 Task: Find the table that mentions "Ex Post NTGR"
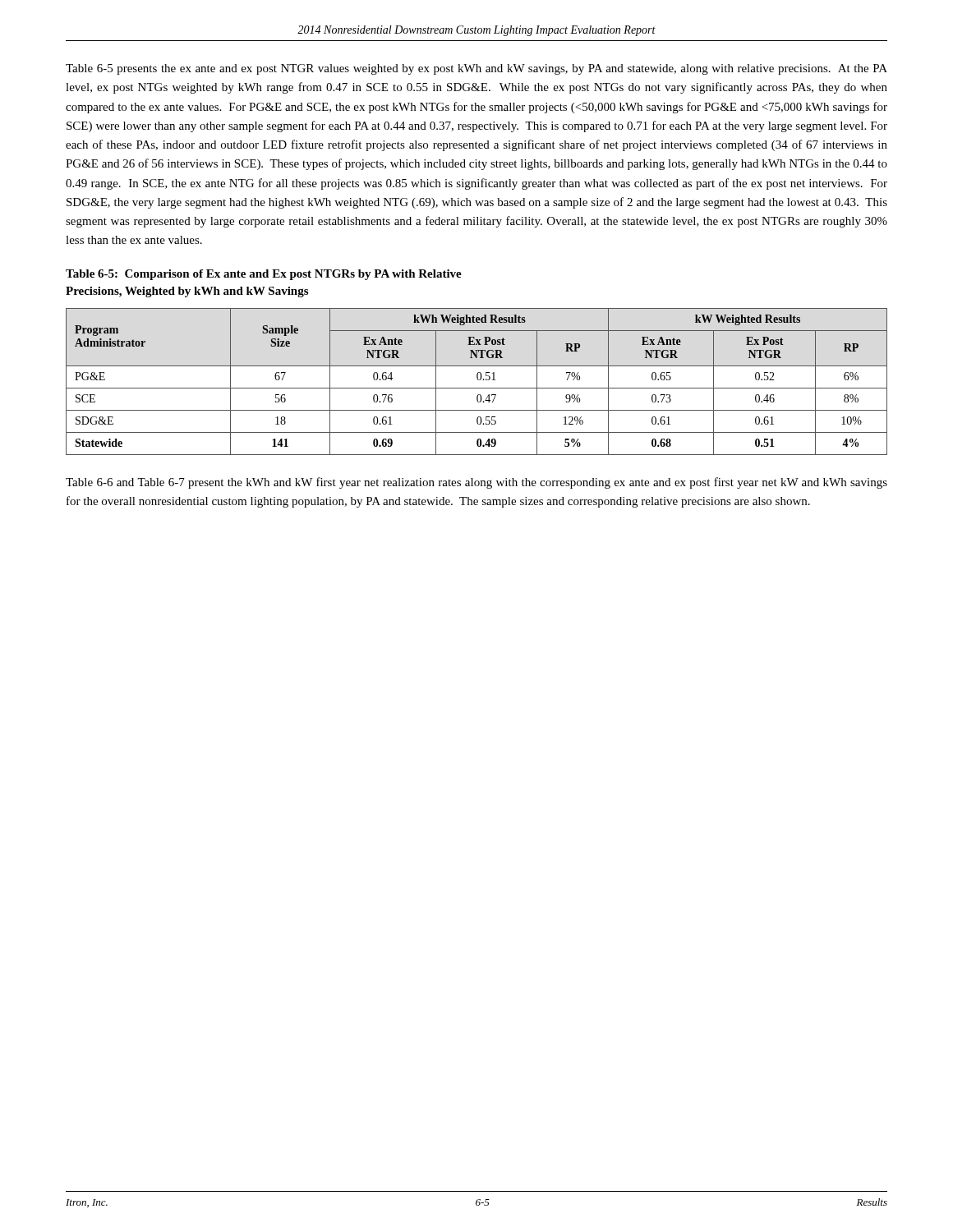point(476,381)
